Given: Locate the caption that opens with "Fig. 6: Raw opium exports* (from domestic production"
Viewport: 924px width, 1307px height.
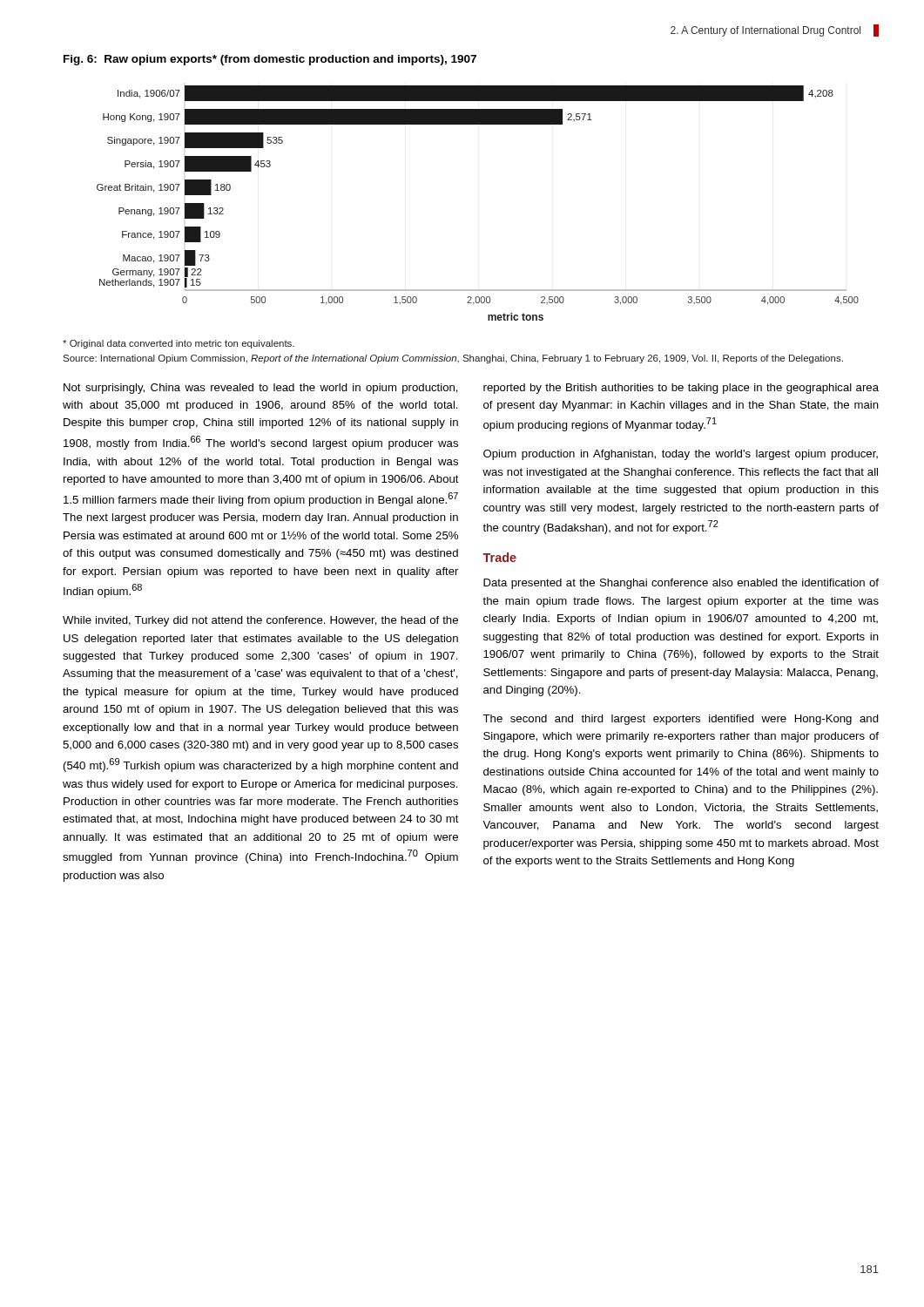Looking at the screenshot, I should pyautogui.click(x=270, y=59).
